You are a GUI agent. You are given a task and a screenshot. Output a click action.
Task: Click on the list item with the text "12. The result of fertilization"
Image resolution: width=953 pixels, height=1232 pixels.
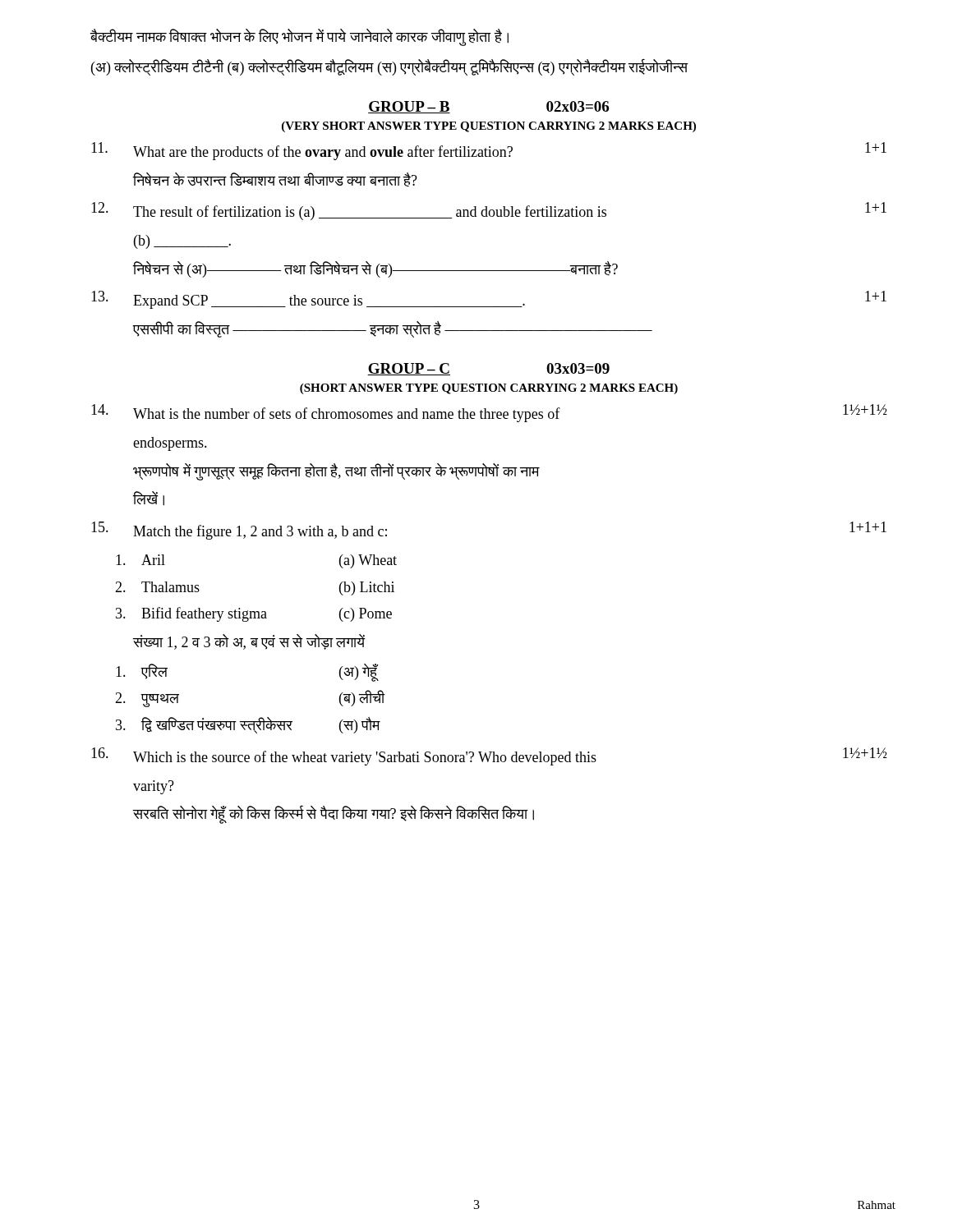point(489,211)
